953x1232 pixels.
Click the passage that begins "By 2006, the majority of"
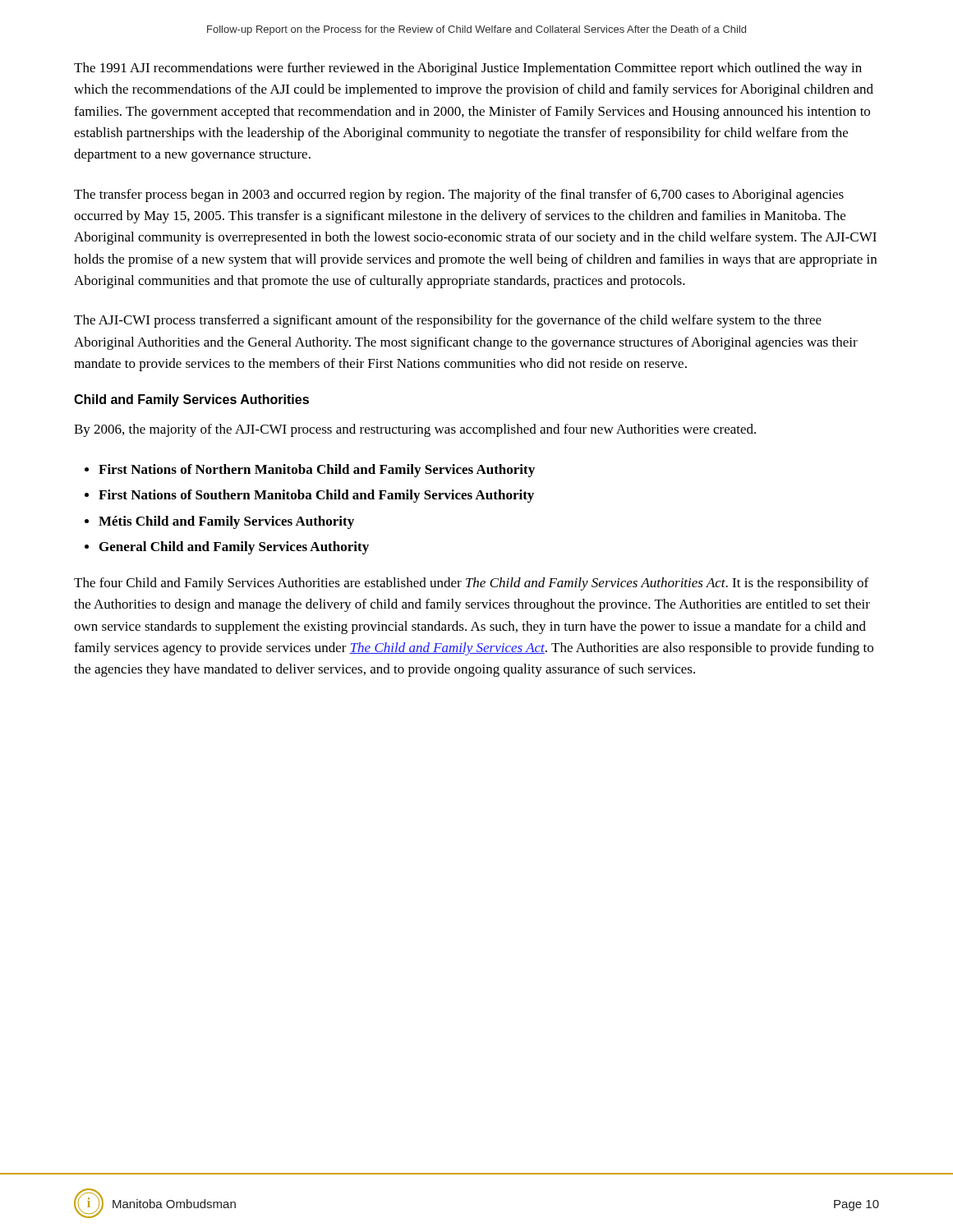(x=415, y=430)
